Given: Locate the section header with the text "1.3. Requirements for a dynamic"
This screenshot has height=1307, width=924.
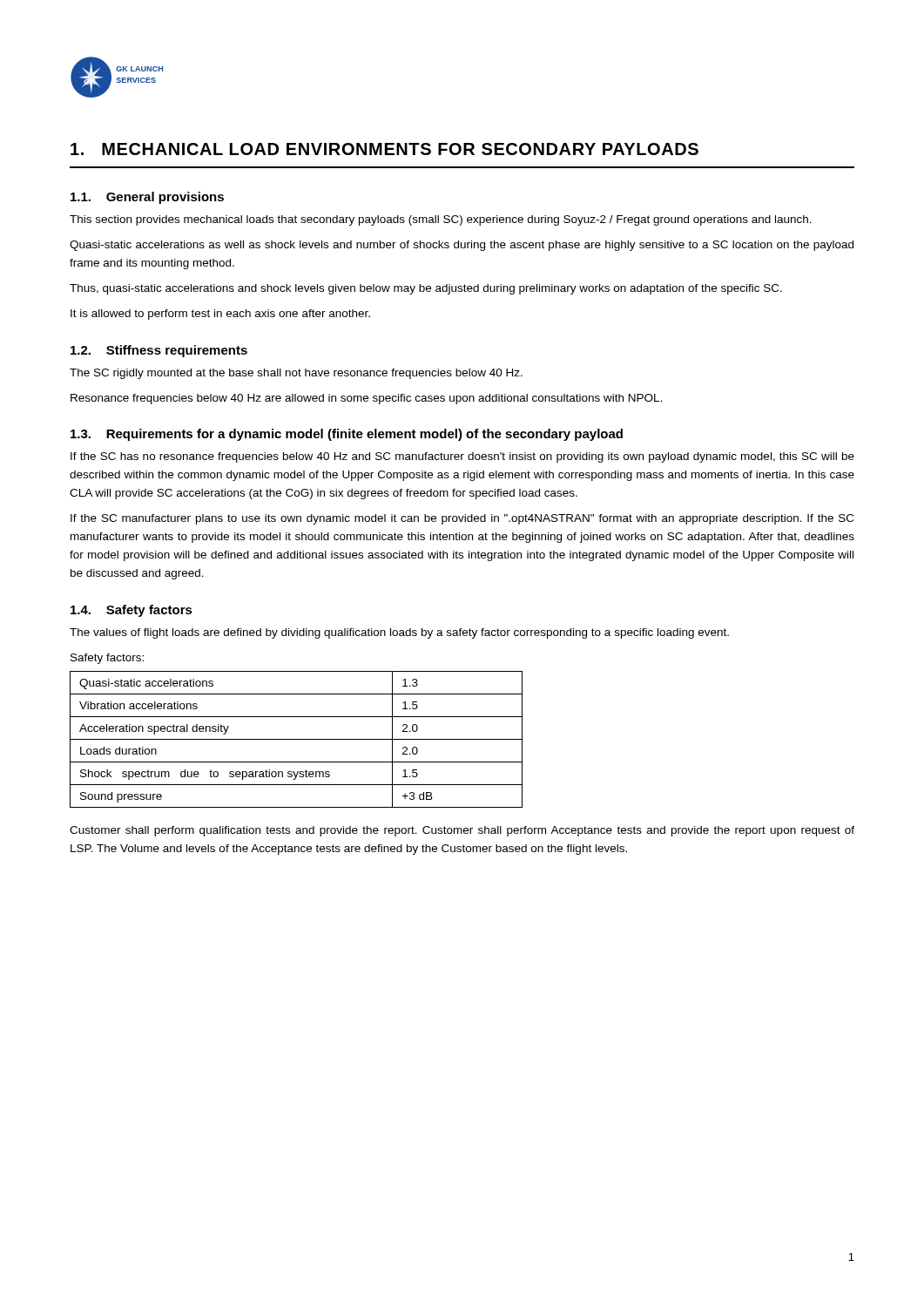Looking at the screenshot, I should pos(347,434).
